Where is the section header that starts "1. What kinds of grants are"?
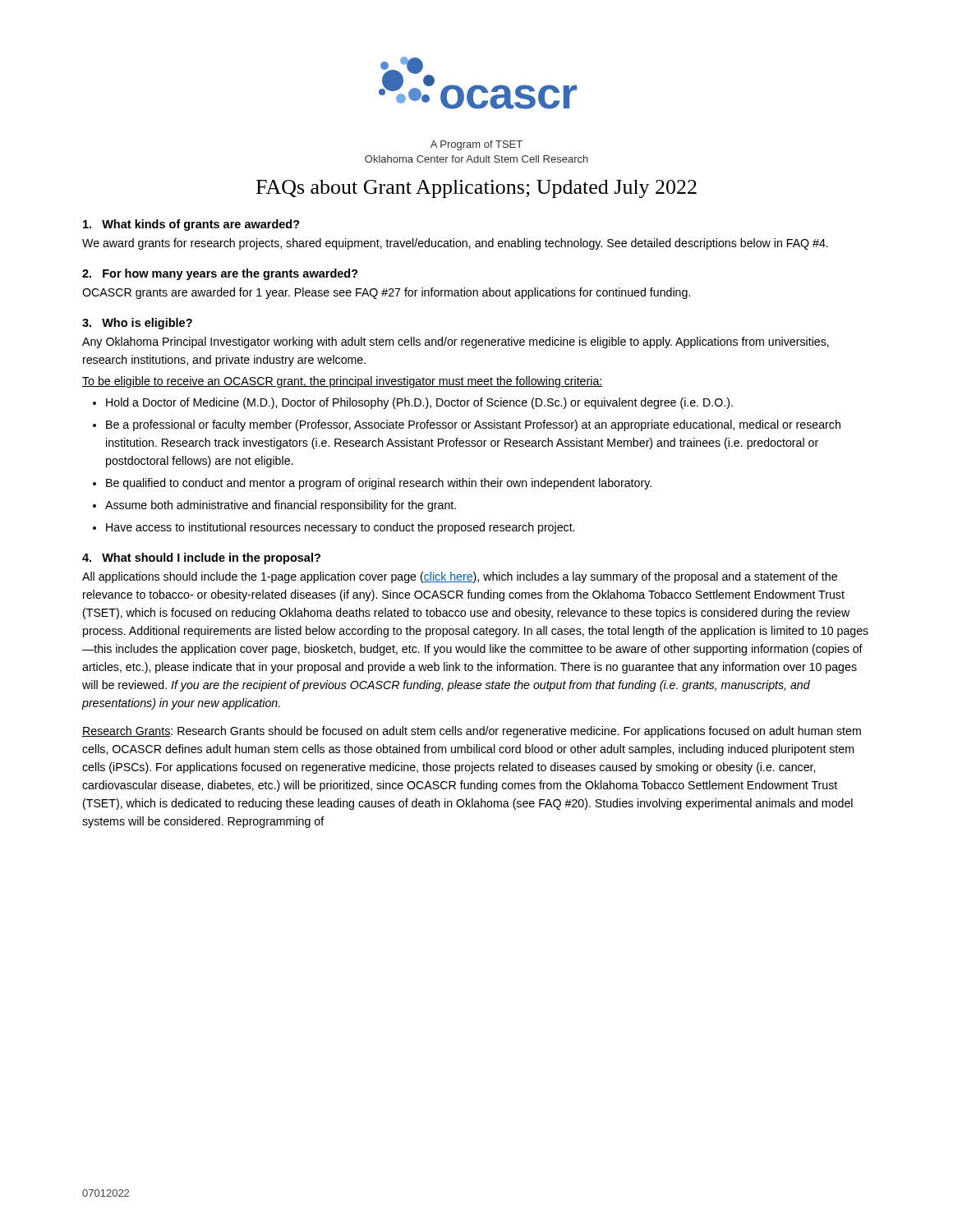The height and width of the screenshot is (1232, 953). (191, 225)
